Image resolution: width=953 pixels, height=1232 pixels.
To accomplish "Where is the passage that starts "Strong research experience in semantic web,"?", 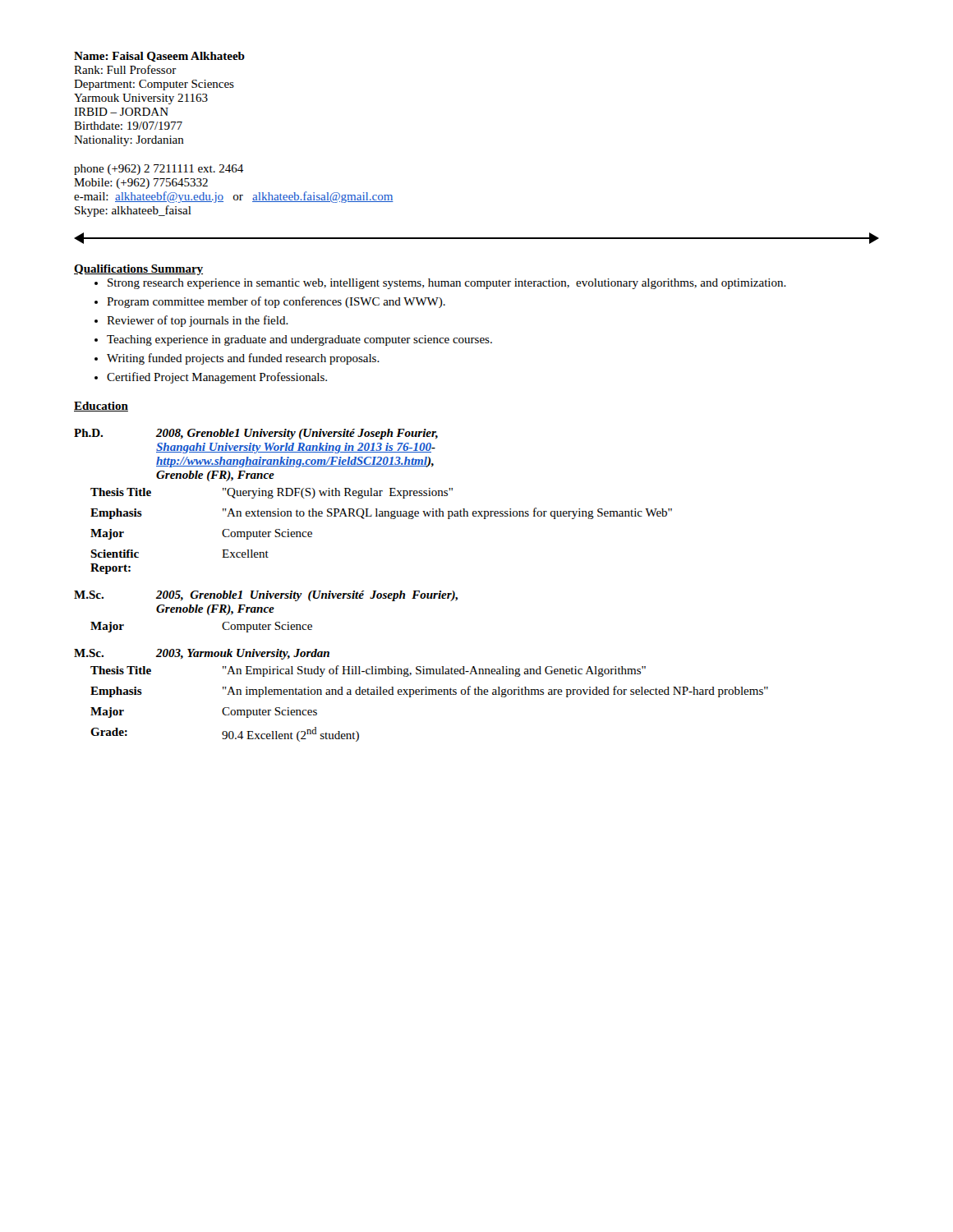I will tap(447, 283).
